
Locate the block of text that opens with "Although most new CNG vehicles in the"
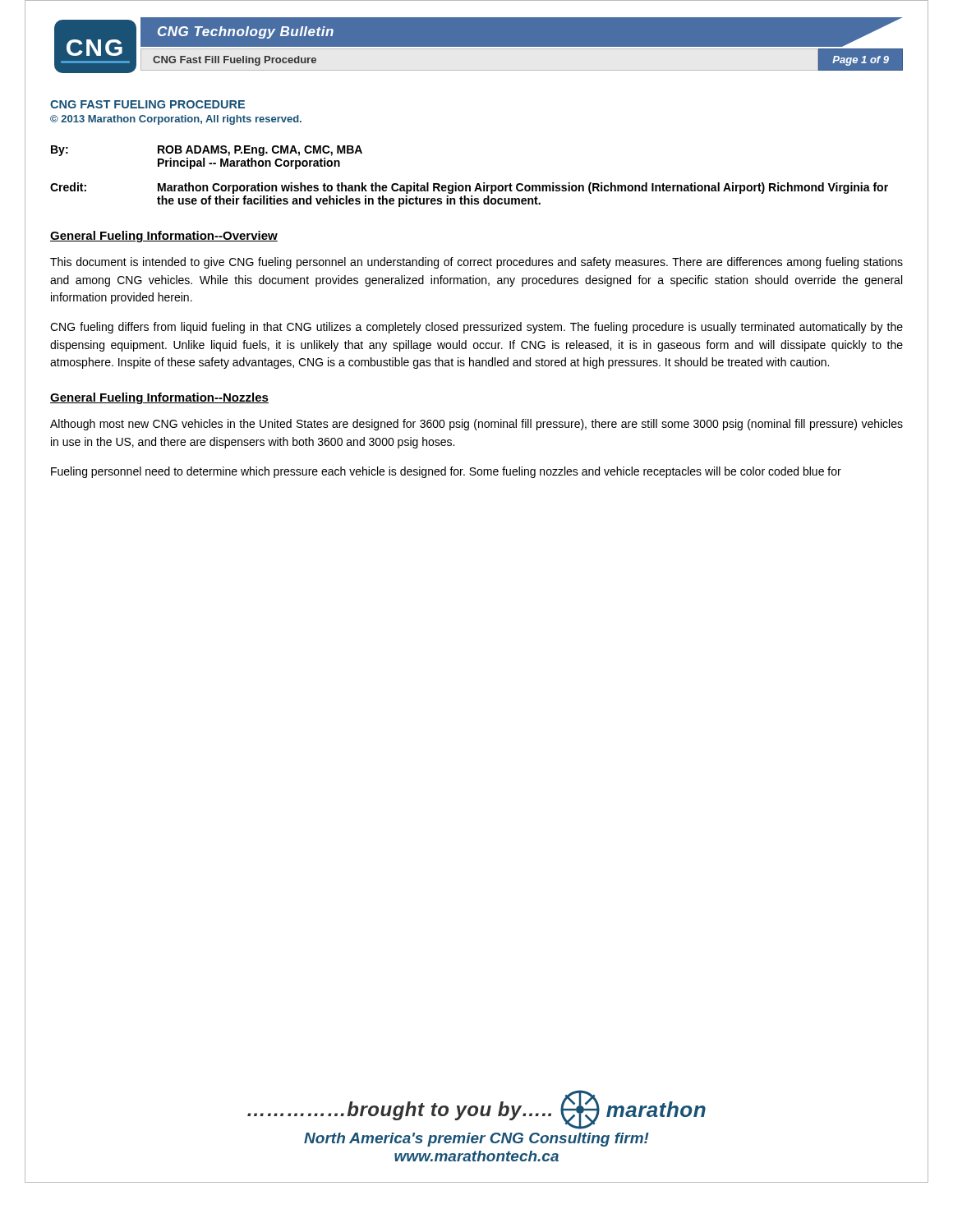[x=476, y=433]
